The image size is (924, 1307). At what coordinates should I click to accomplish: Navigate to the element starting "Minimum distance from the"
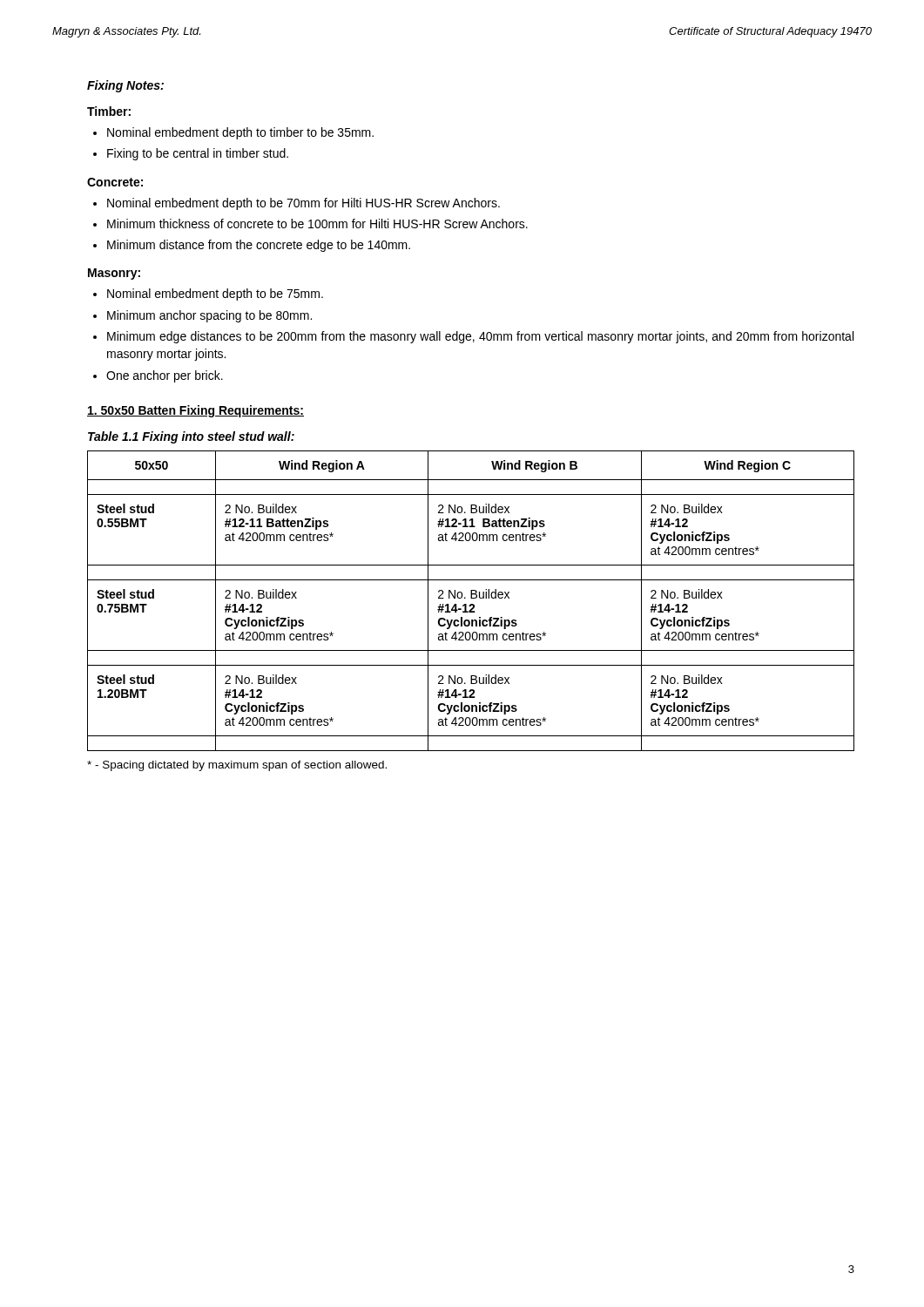pos(259,245)
